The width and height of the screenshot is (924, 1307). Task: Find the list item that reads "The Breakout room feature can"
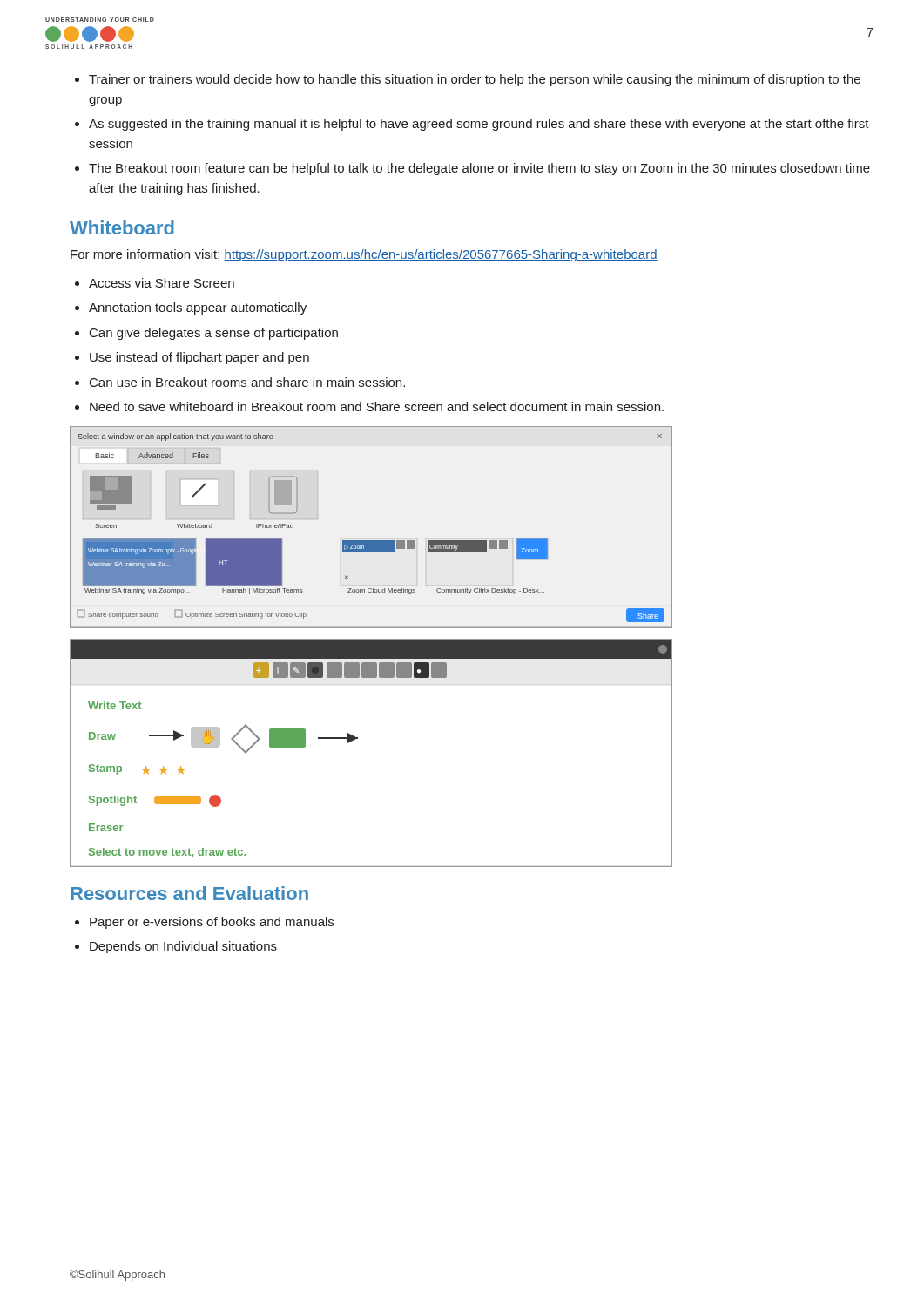coord(479,178)
